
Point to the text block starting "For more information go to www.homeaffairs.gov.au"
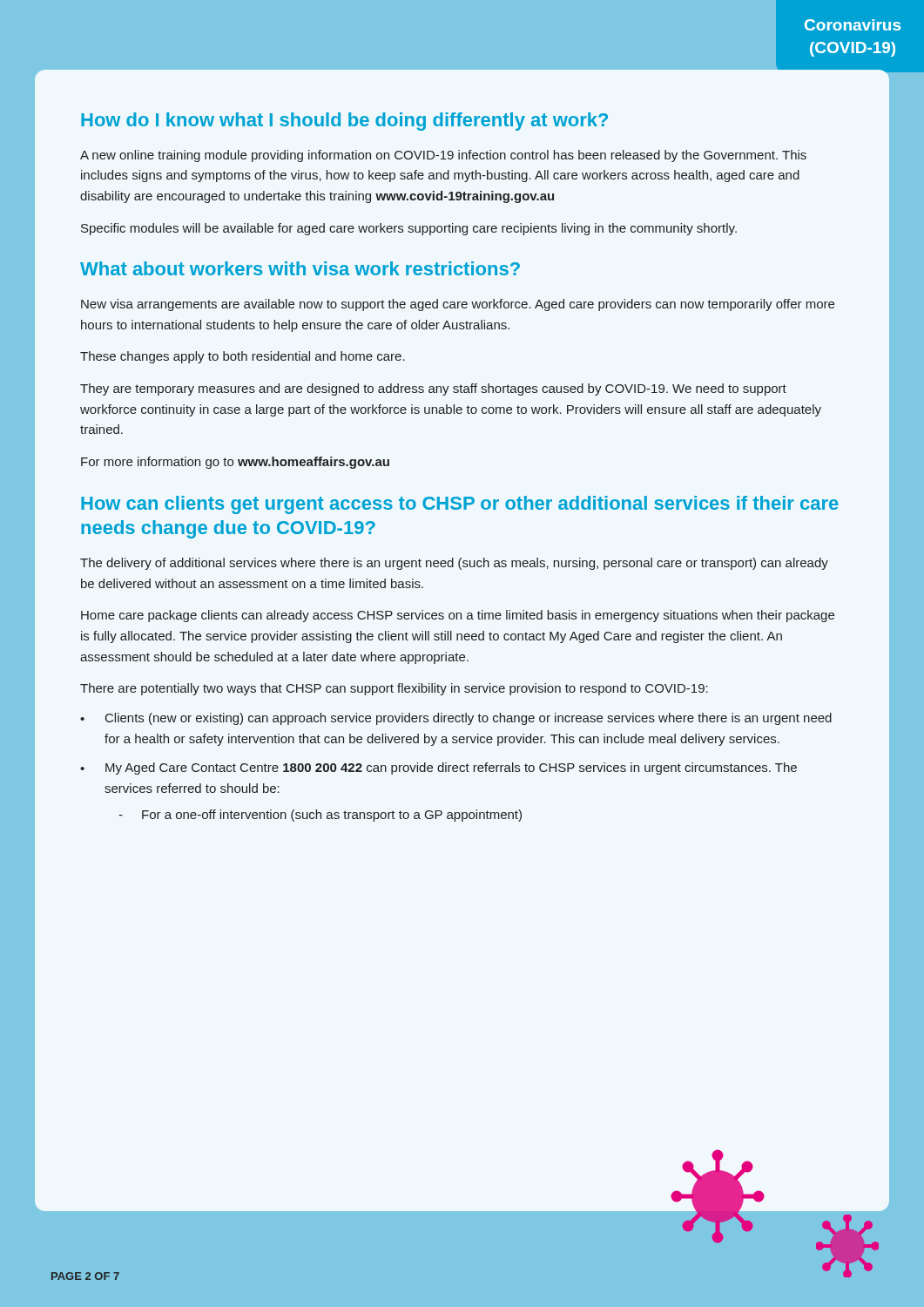[235, 461]
